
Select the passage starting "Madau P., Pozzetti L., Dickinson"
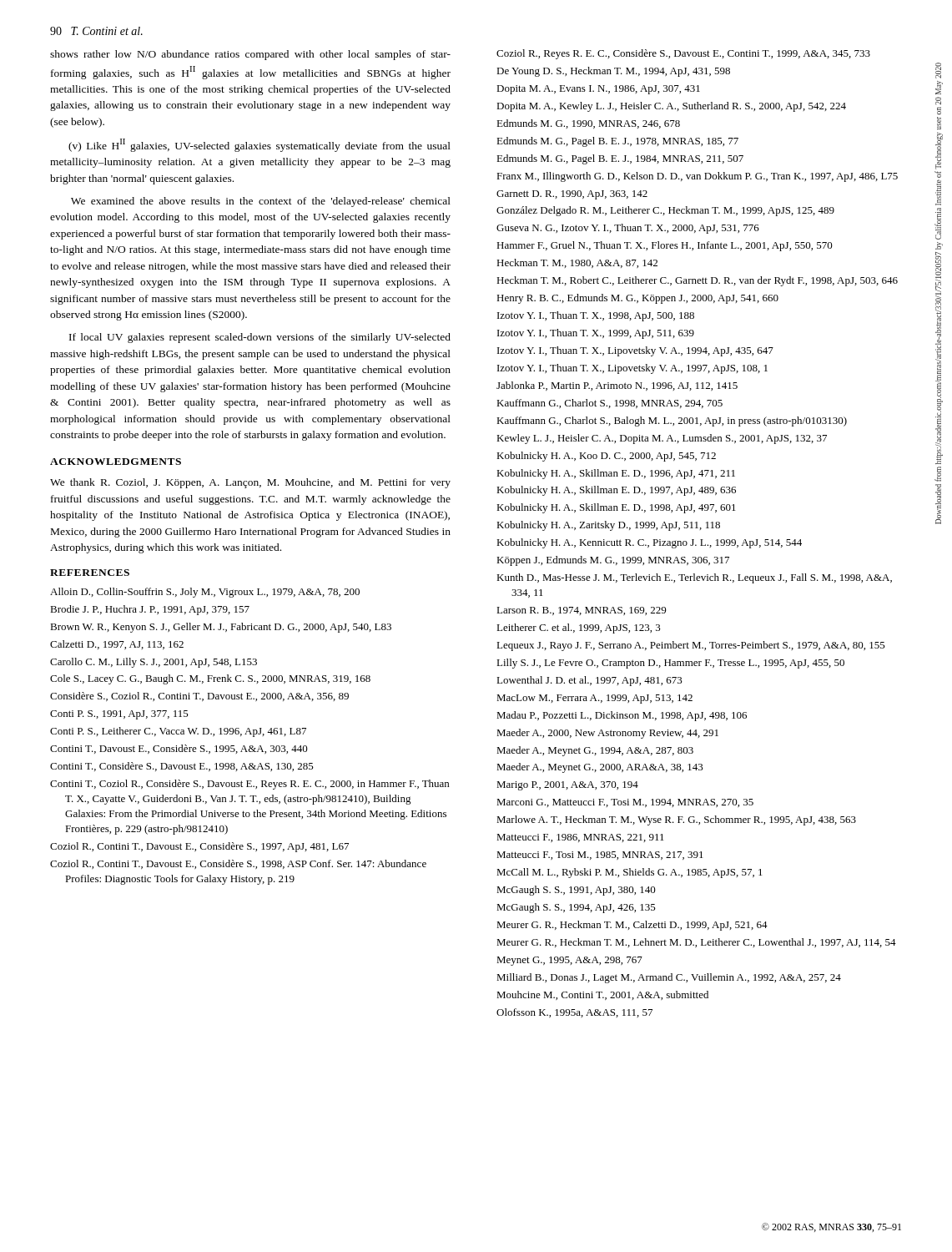[622, 715]
